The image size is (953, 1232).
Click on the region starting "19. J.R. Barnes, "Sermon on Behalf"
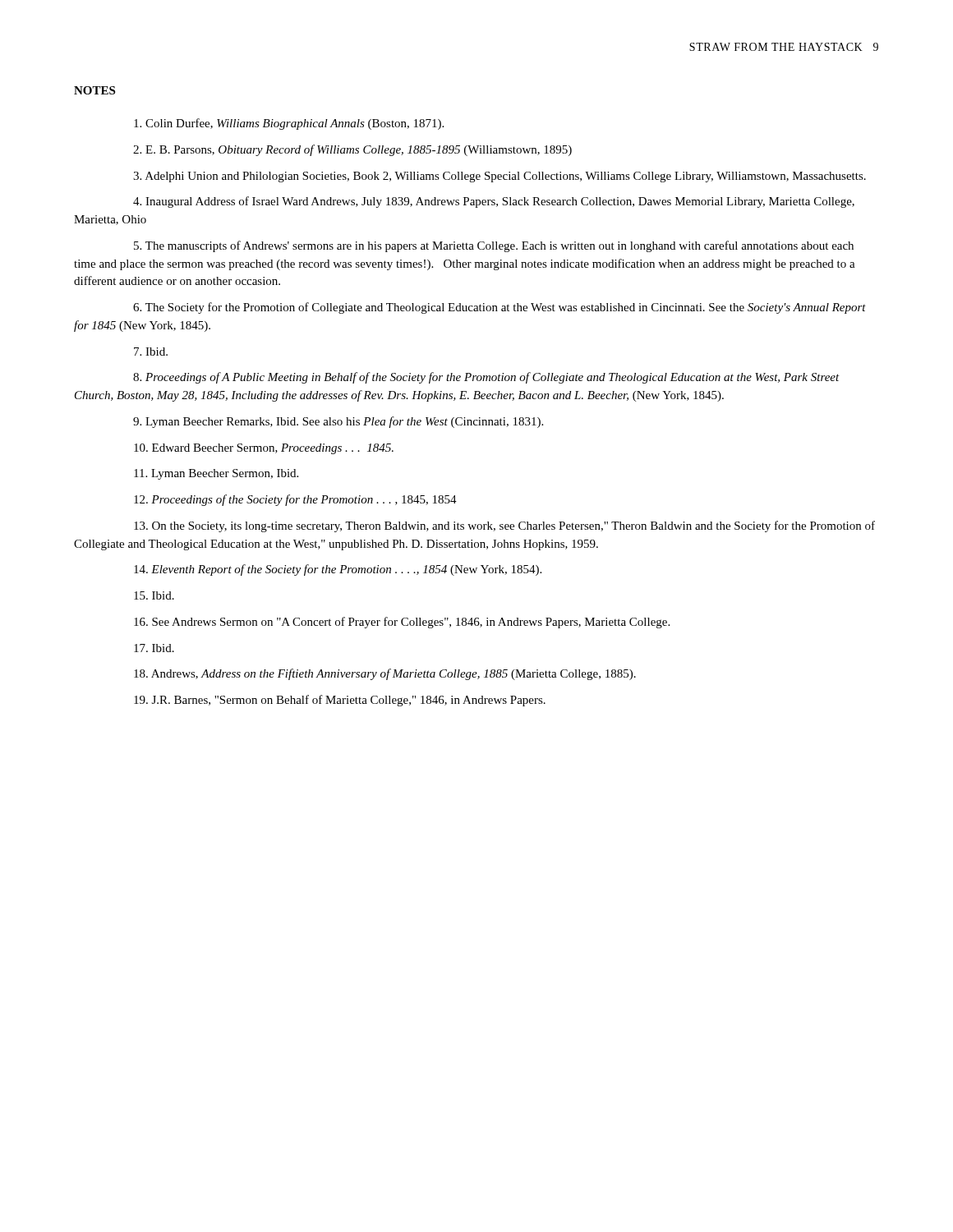340,700
